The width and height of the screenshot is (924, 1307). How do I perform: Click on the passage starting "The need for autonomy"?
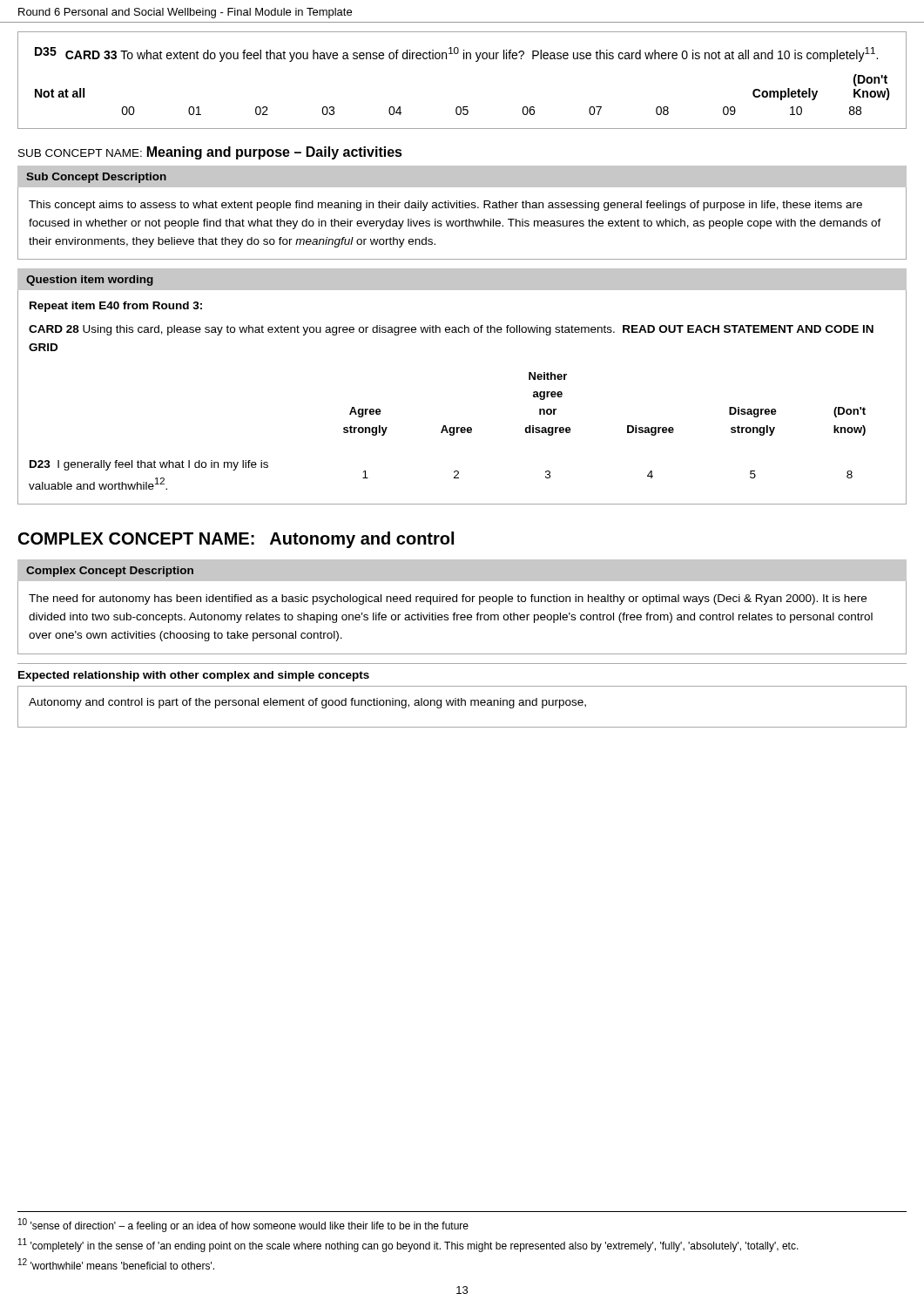click(451, 616)
